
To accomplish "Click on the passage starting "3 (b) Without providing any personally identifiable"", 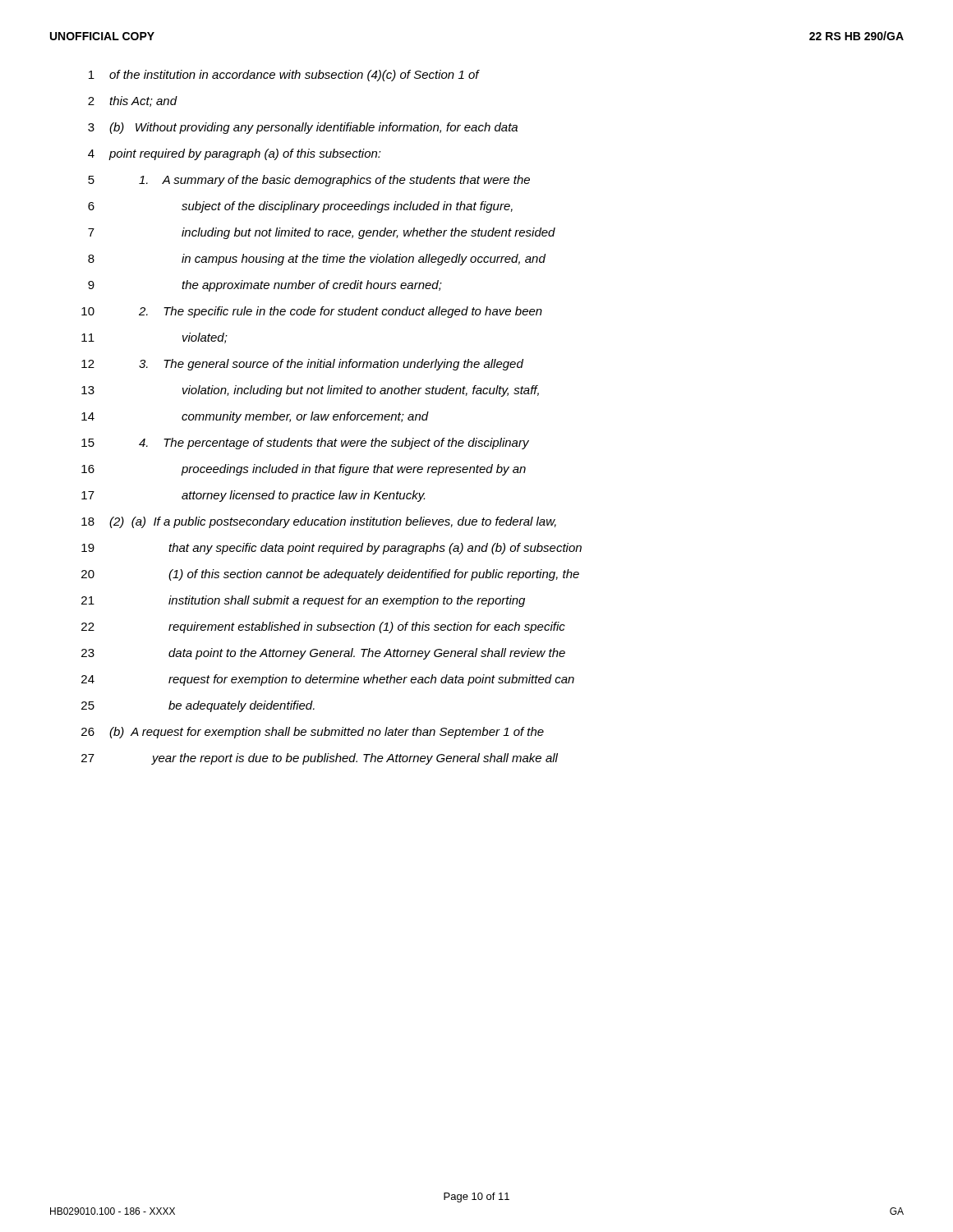I will tap(476, 128).
